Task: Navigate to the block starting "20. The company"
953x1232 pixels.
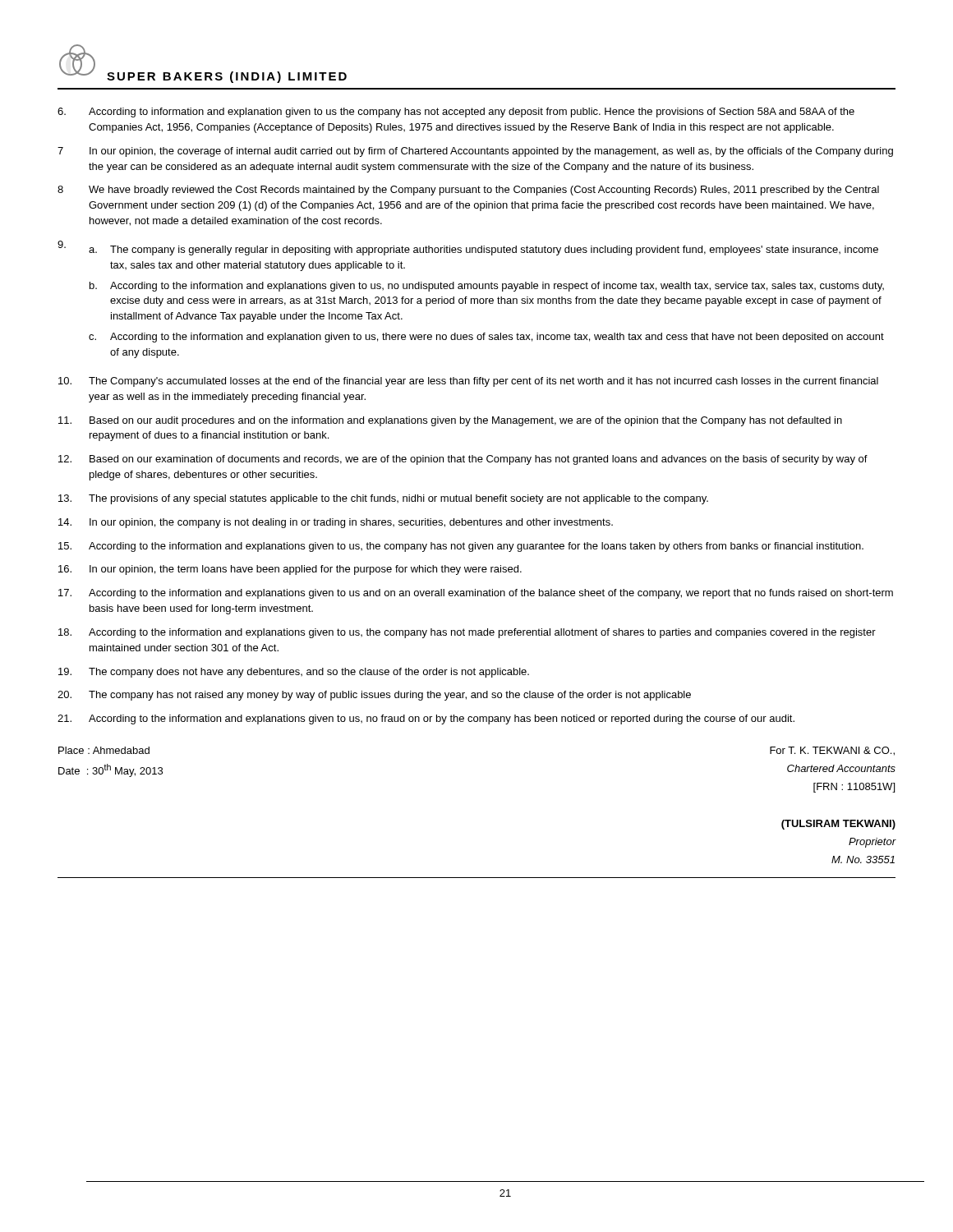Action: tap(476, 696)
